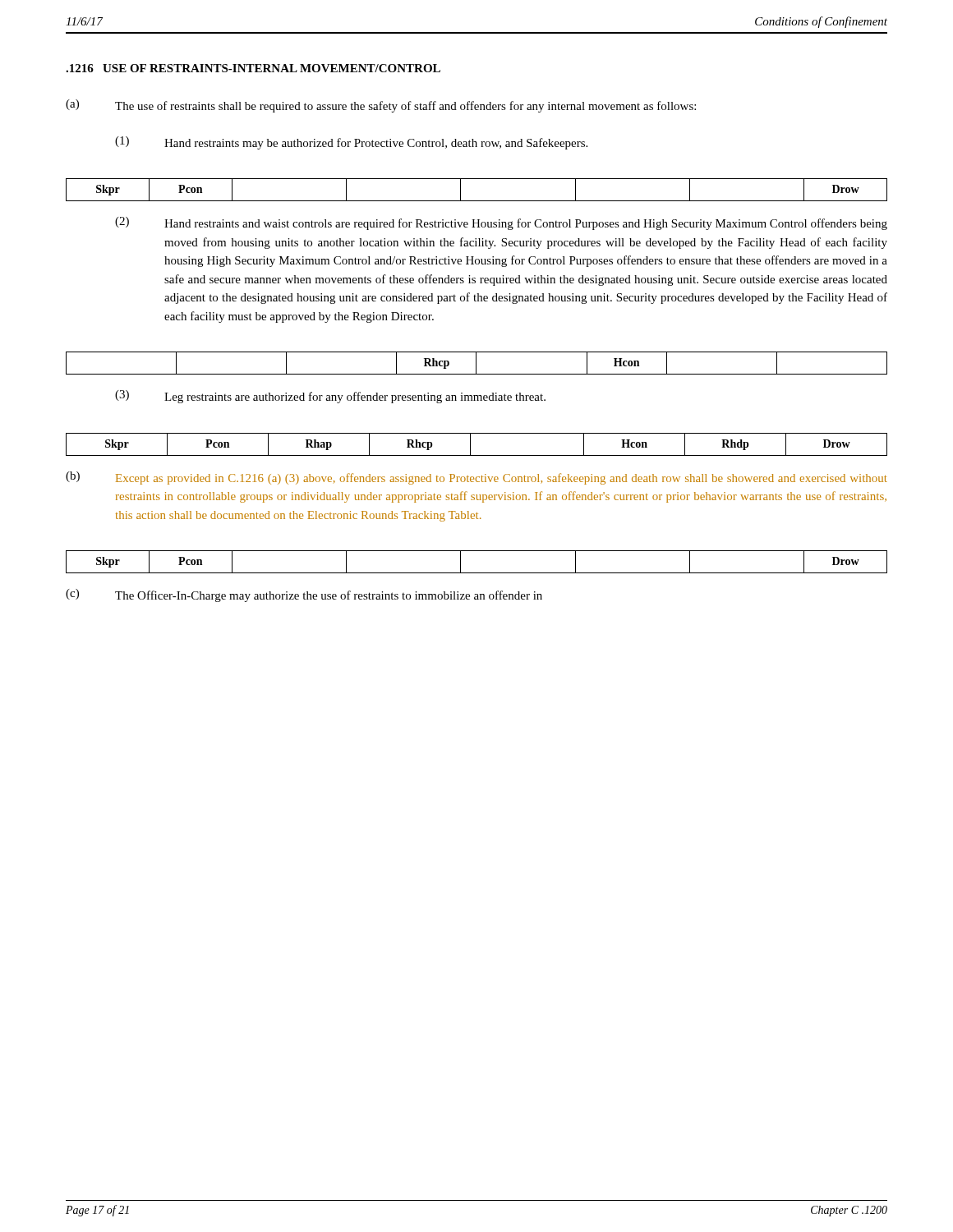Locate the text block that reads "(c) The Officer-In-Charge may"
Image resolution: width=953 pixels, height=1232 pixels.
pos(476,596)
